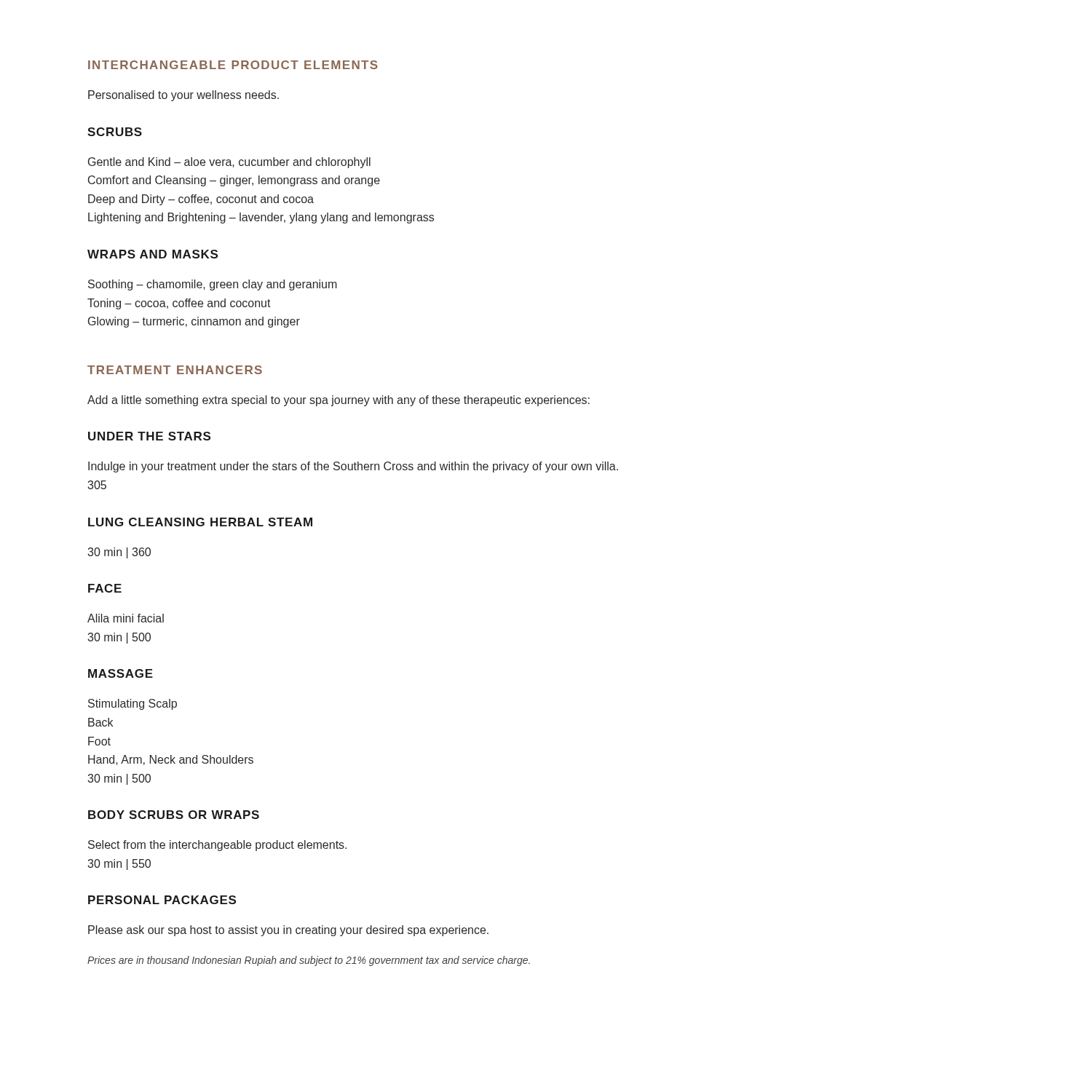The image size is (1092, 1092).
Task: Point to the block beginning "Prices are in thousand Indonesian Rupiah and subject"
Action: coord(309,961)
